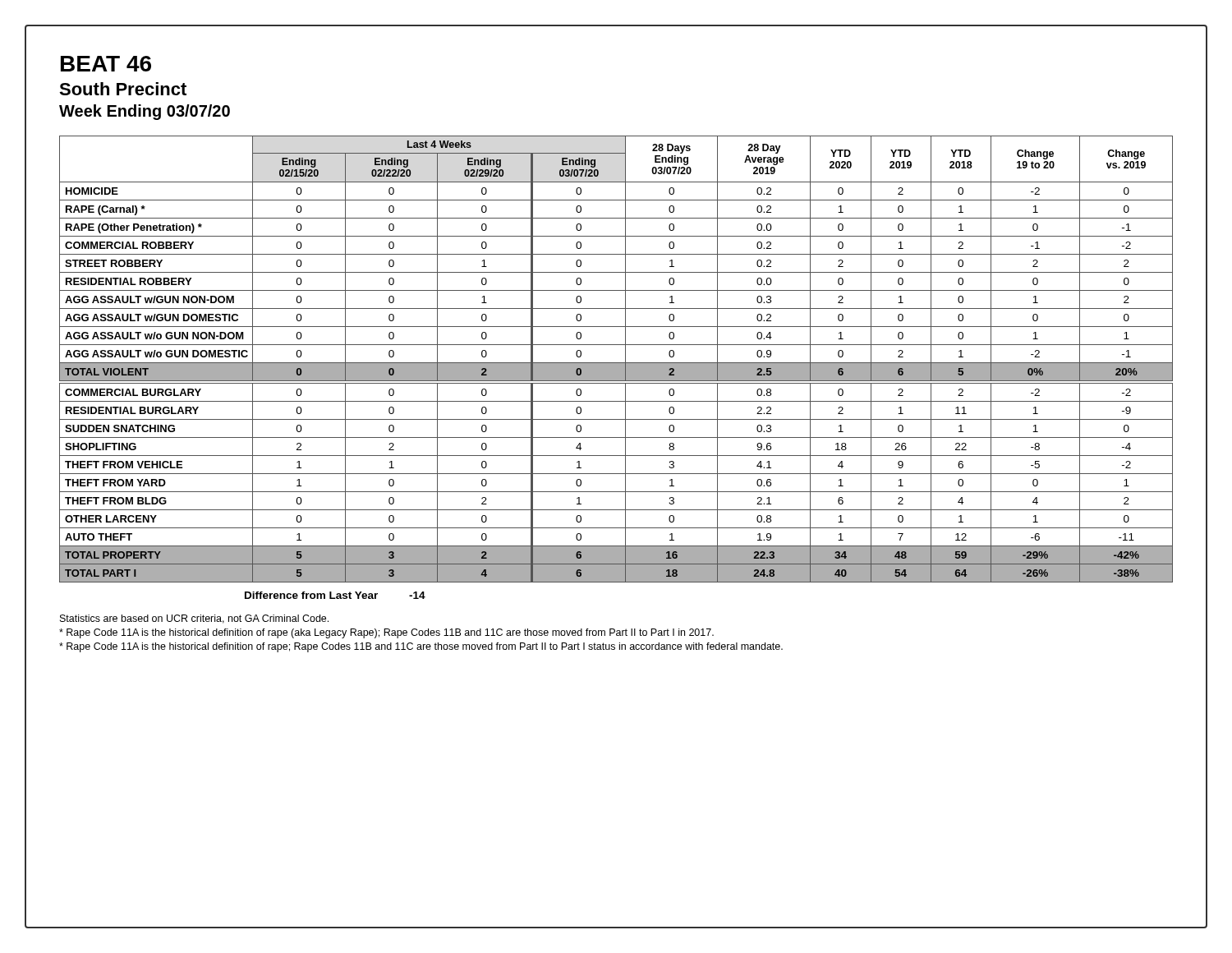Locate the text starting "Statistics are based on UCR criteria, not GA"

point(616,619)
